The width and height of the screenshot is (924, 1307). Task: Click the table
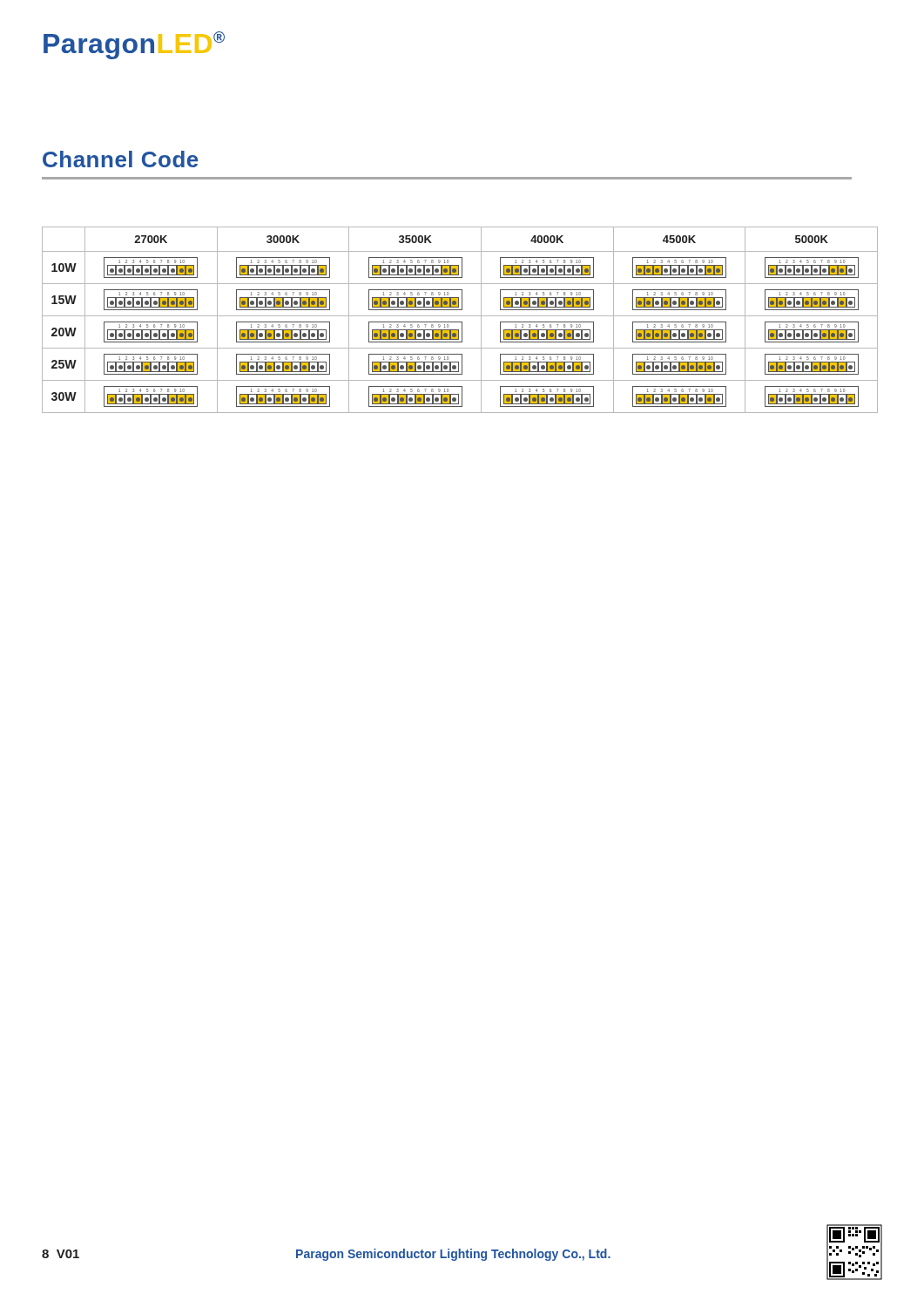[x=460, y=320]
